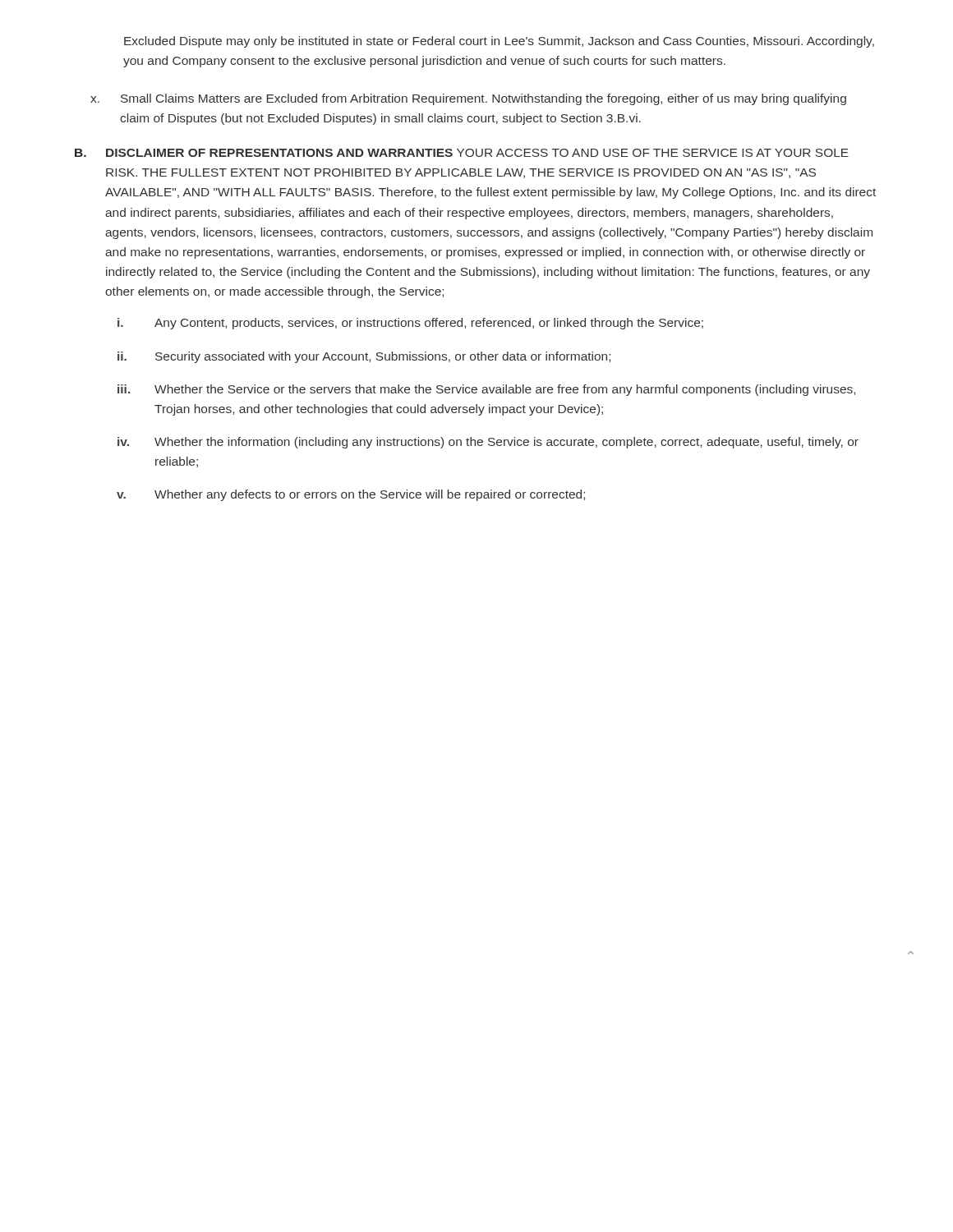Select the list item containing "B. DISCLAIMER OF"
The image size is (953, 1232).
476,330
